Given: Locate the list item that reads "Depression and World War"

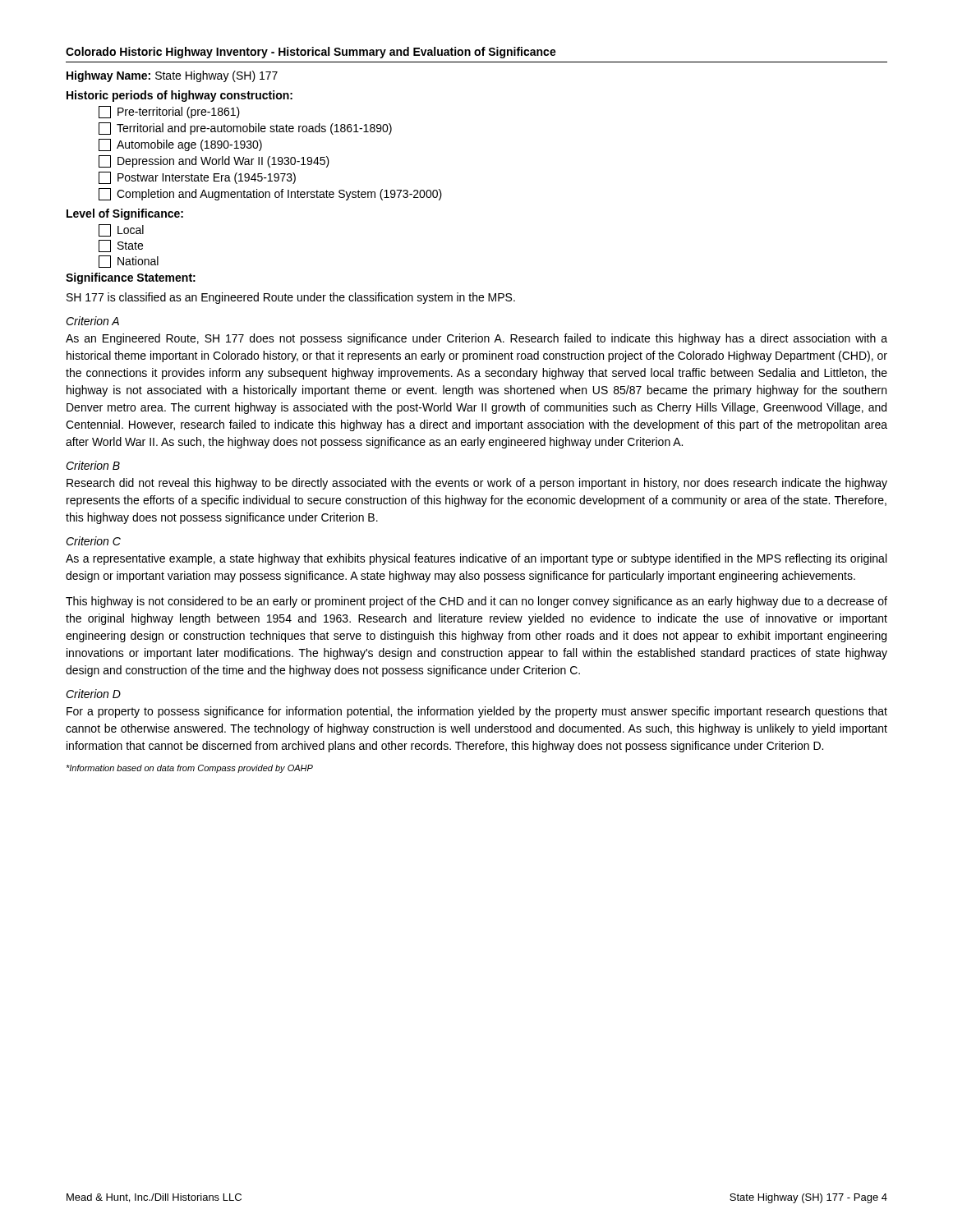Looking at the screenshot, I should click(214, 161).
